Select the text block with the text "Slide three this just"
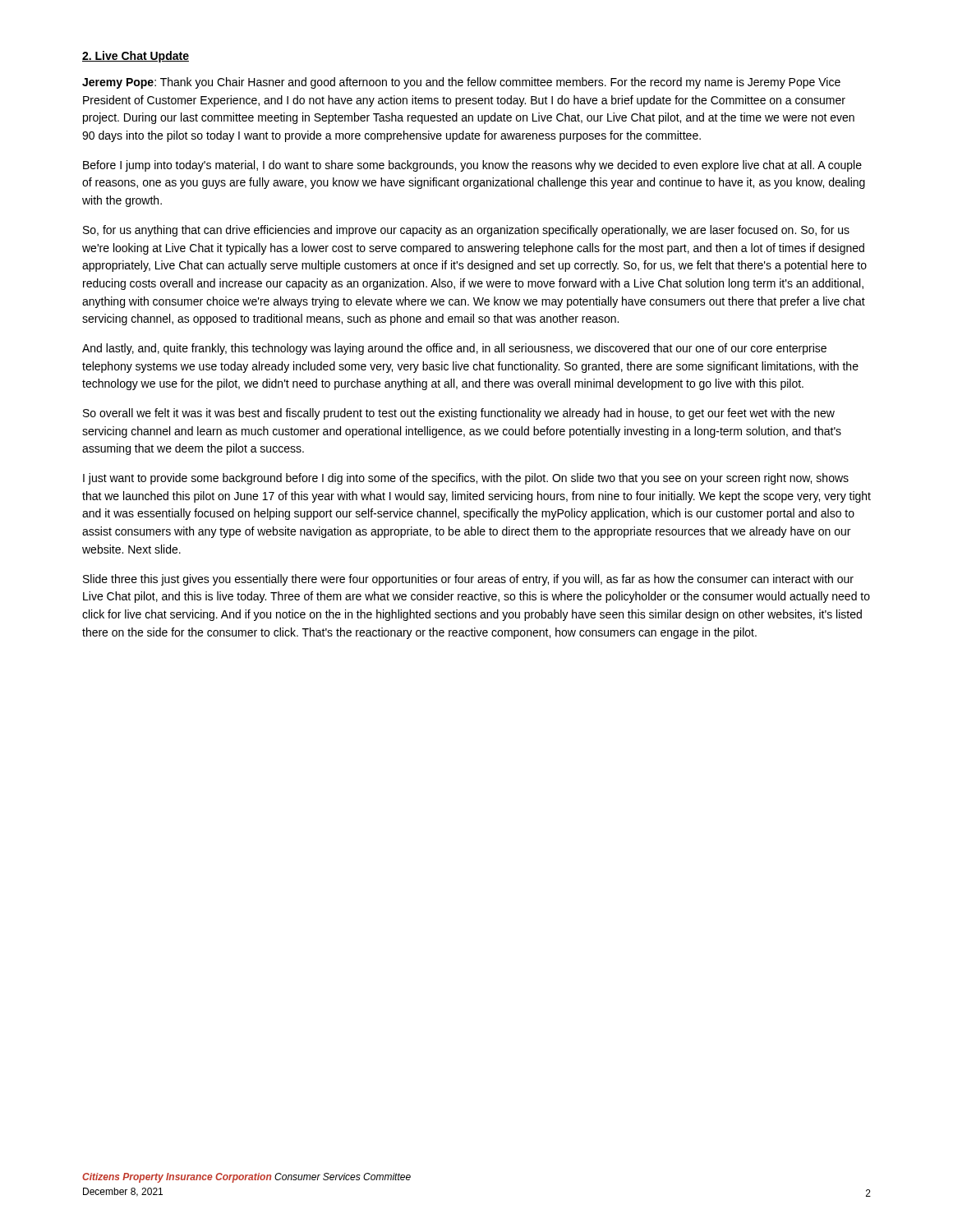This screenshot has width=953, height=1232. [476, 605]
